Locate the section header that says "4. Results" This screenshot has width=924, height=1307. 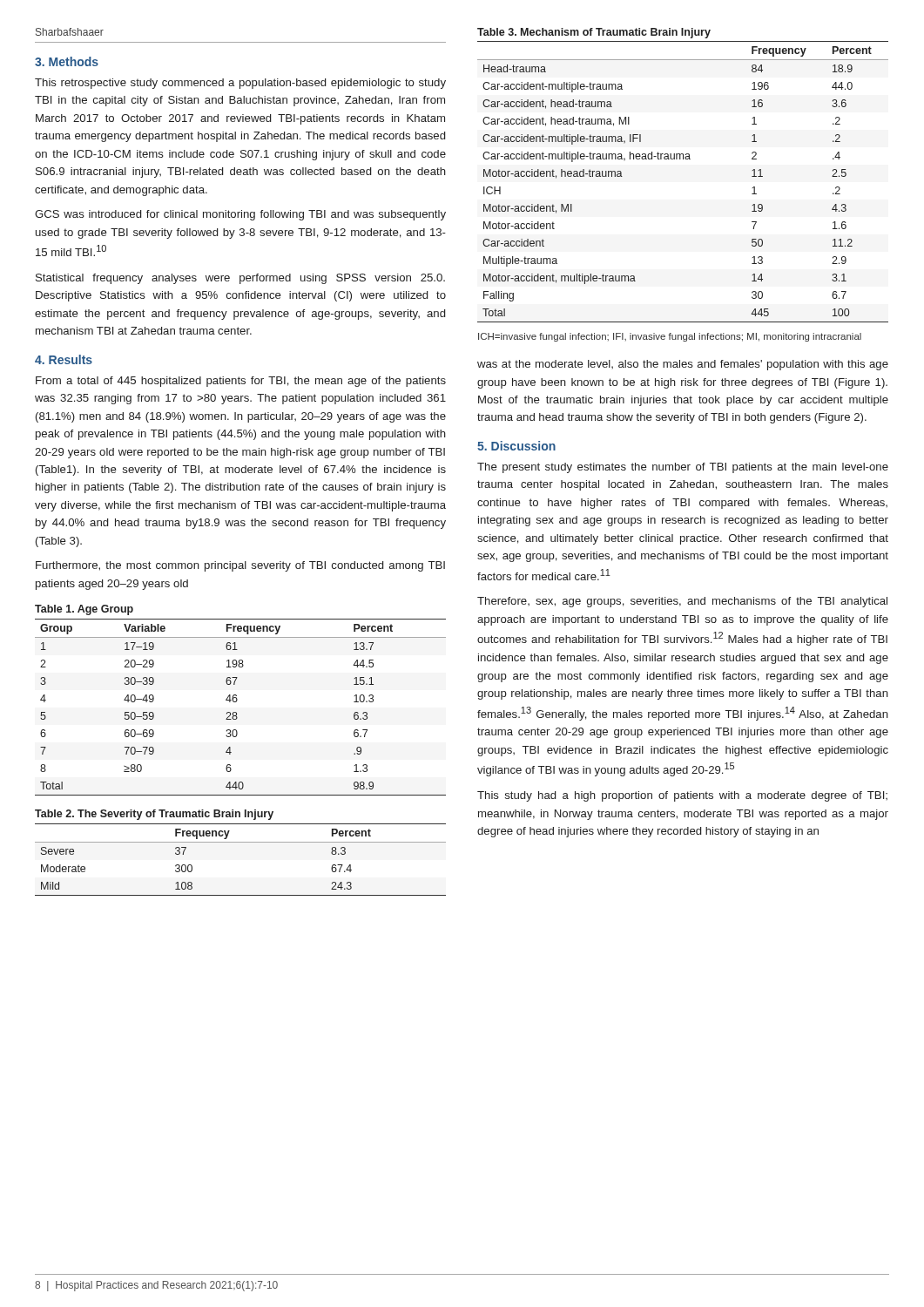(x=64, y=360)
